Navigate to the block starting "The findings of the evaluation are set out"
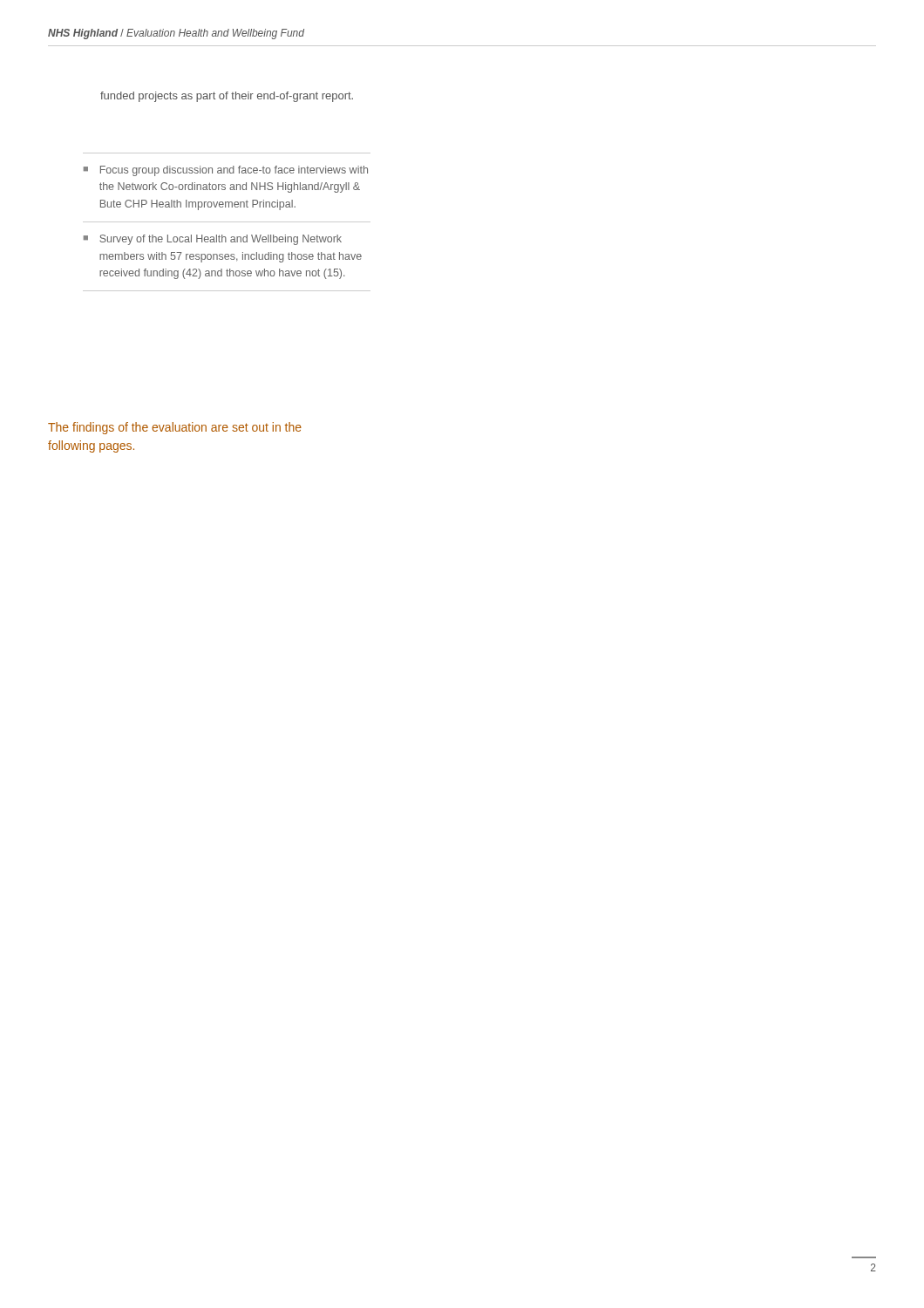This screenshot has height=1308, width=924. tap(175, 436)
